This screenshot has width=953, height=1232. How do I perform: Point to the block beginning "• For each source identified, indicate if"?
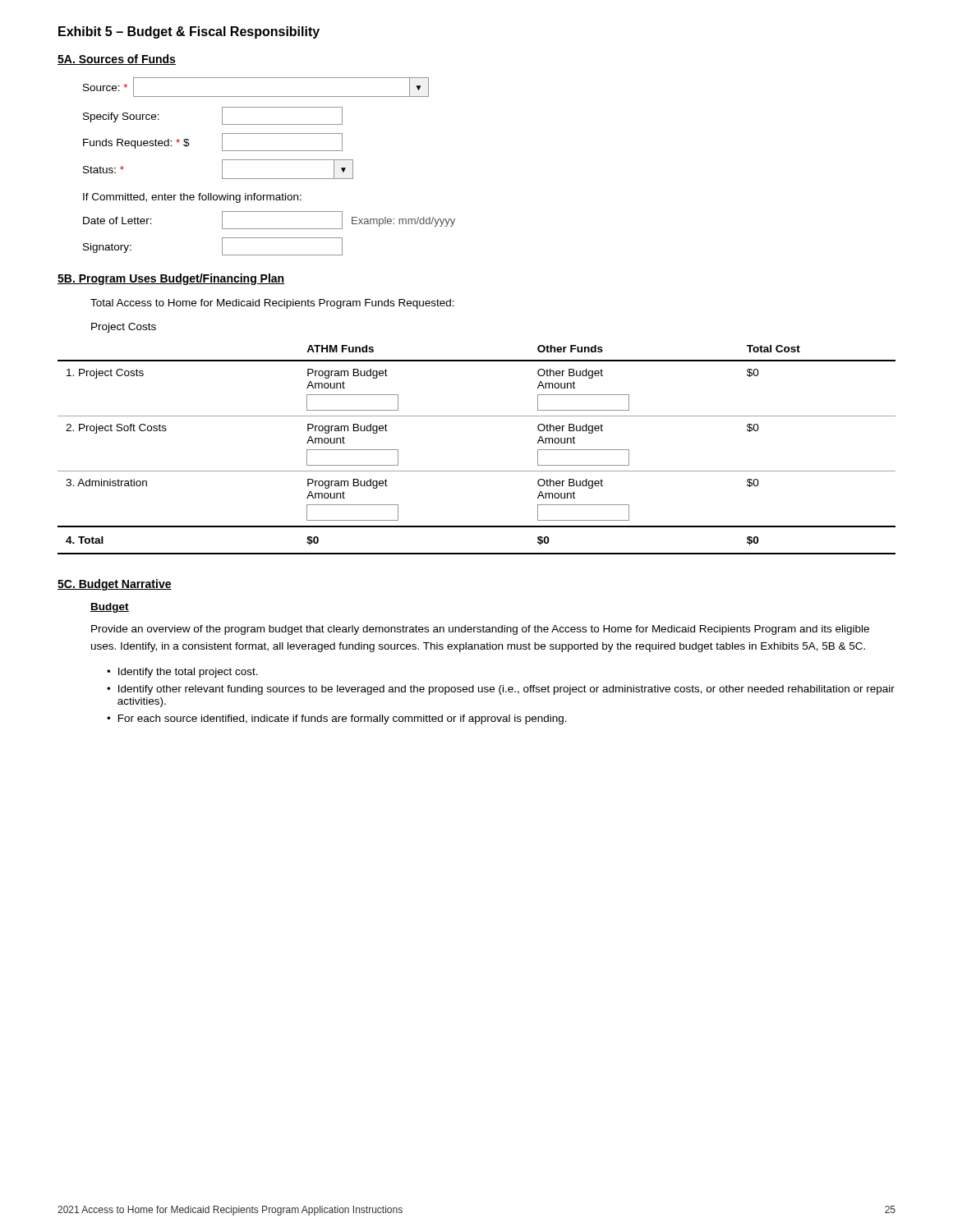pyautogui.click(x=337, y=718)
